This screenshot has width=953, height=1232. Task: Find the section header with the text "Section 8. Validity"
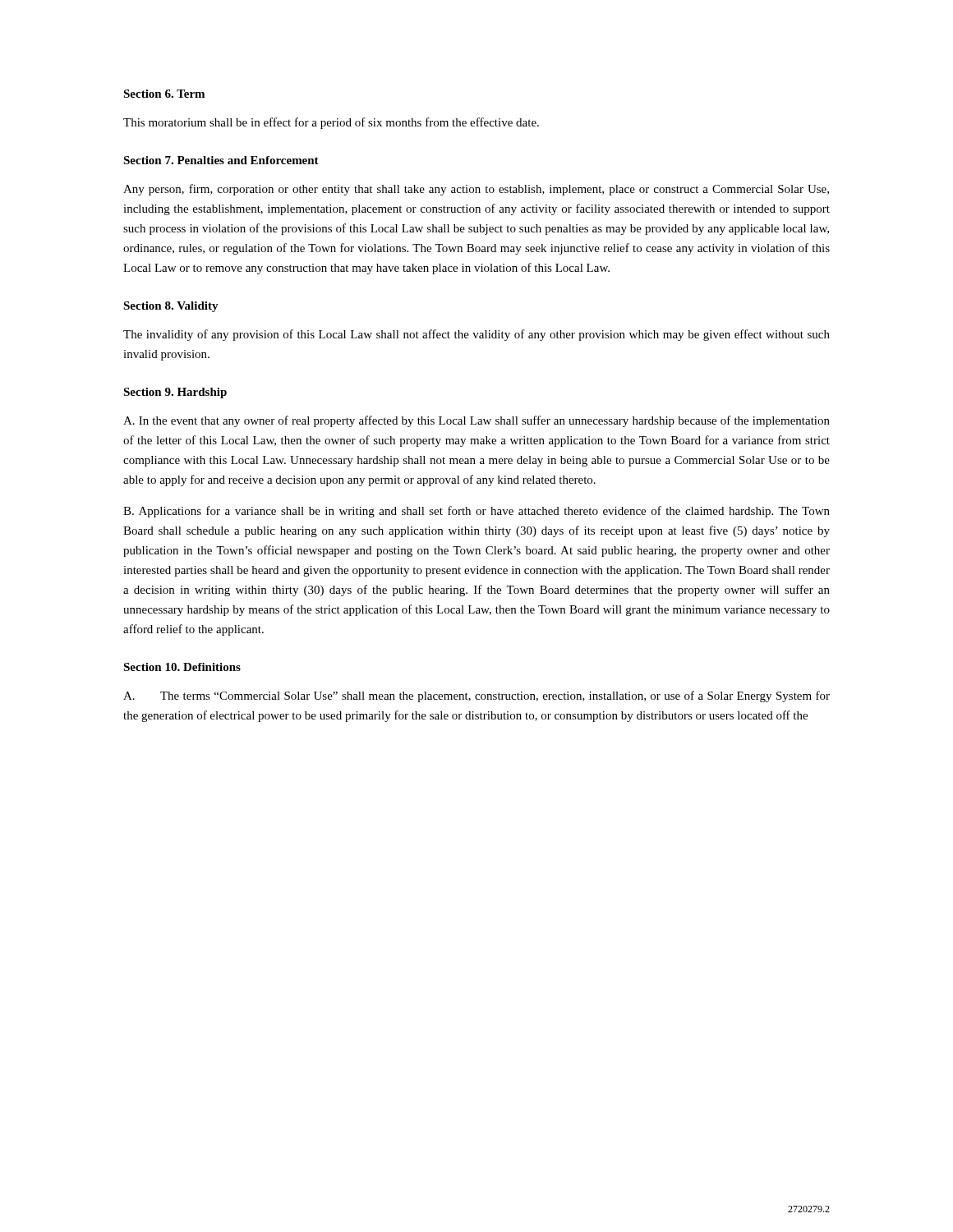[x=171, y=306]
